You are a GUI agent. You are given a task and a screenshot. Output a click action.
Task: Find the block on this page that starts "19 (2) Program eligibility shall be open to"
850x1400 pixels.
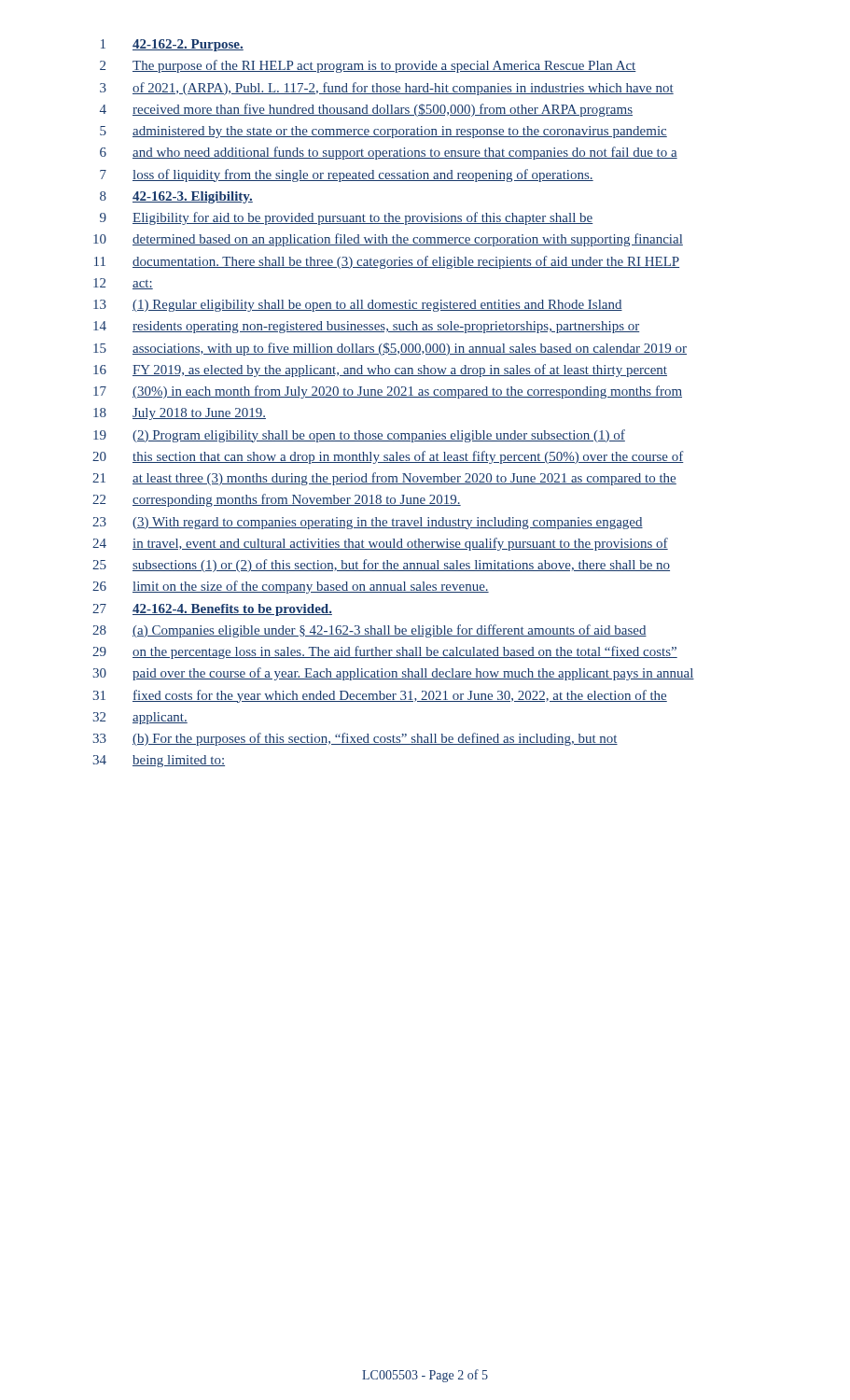425,435
